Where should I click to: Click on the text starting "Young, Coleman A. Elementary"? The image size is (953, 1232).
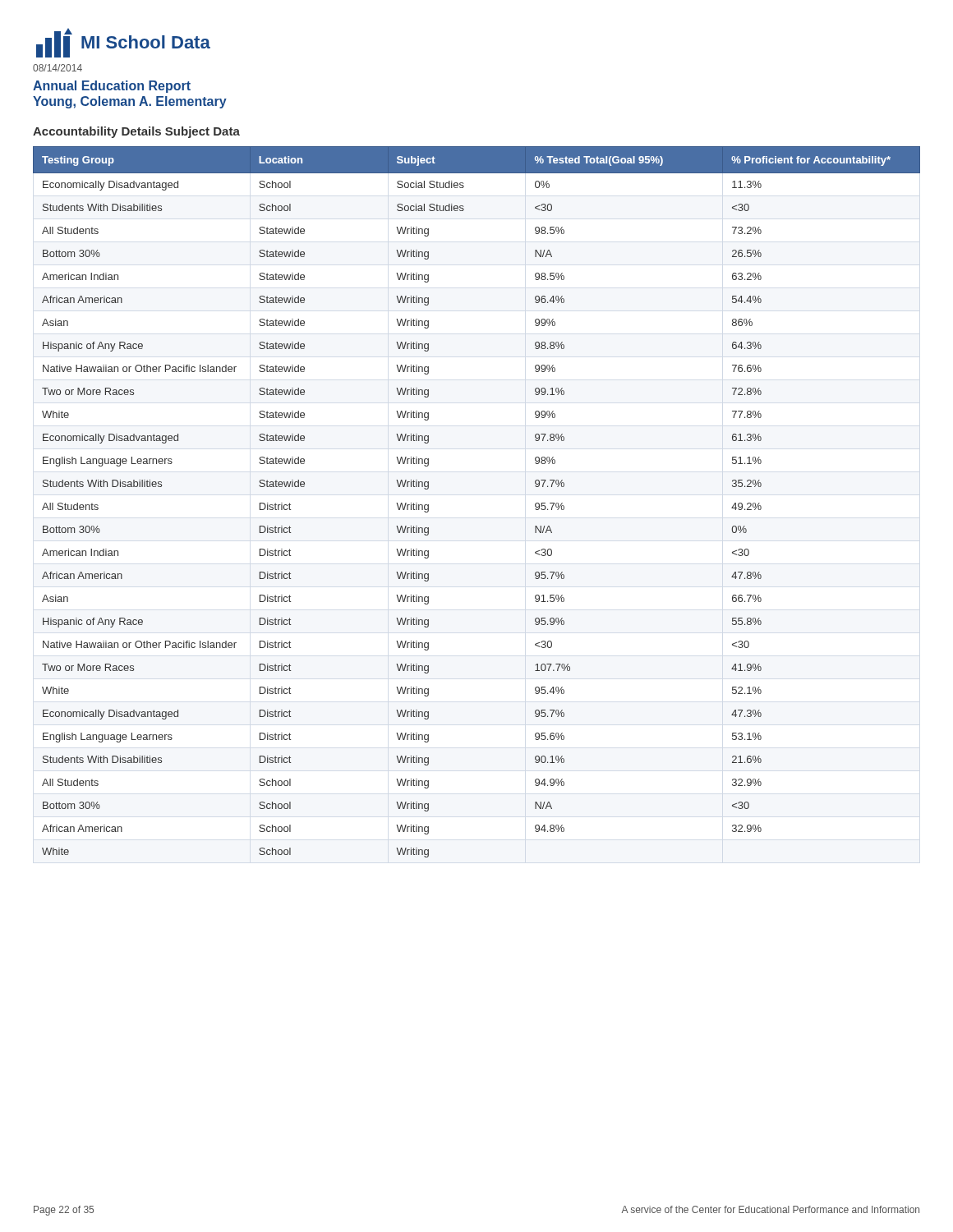click(130, 101)
